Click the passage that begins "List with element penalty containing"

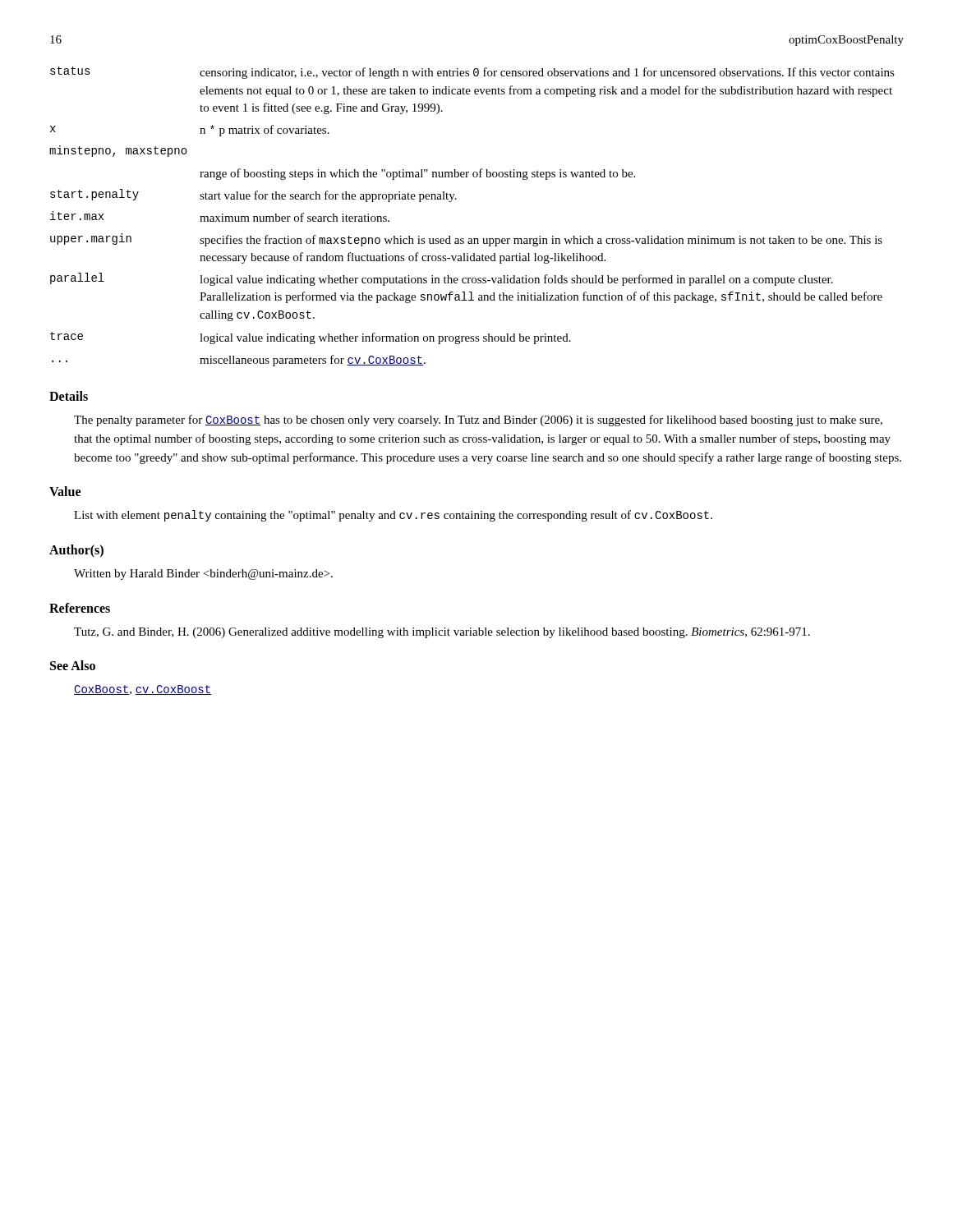393,516
